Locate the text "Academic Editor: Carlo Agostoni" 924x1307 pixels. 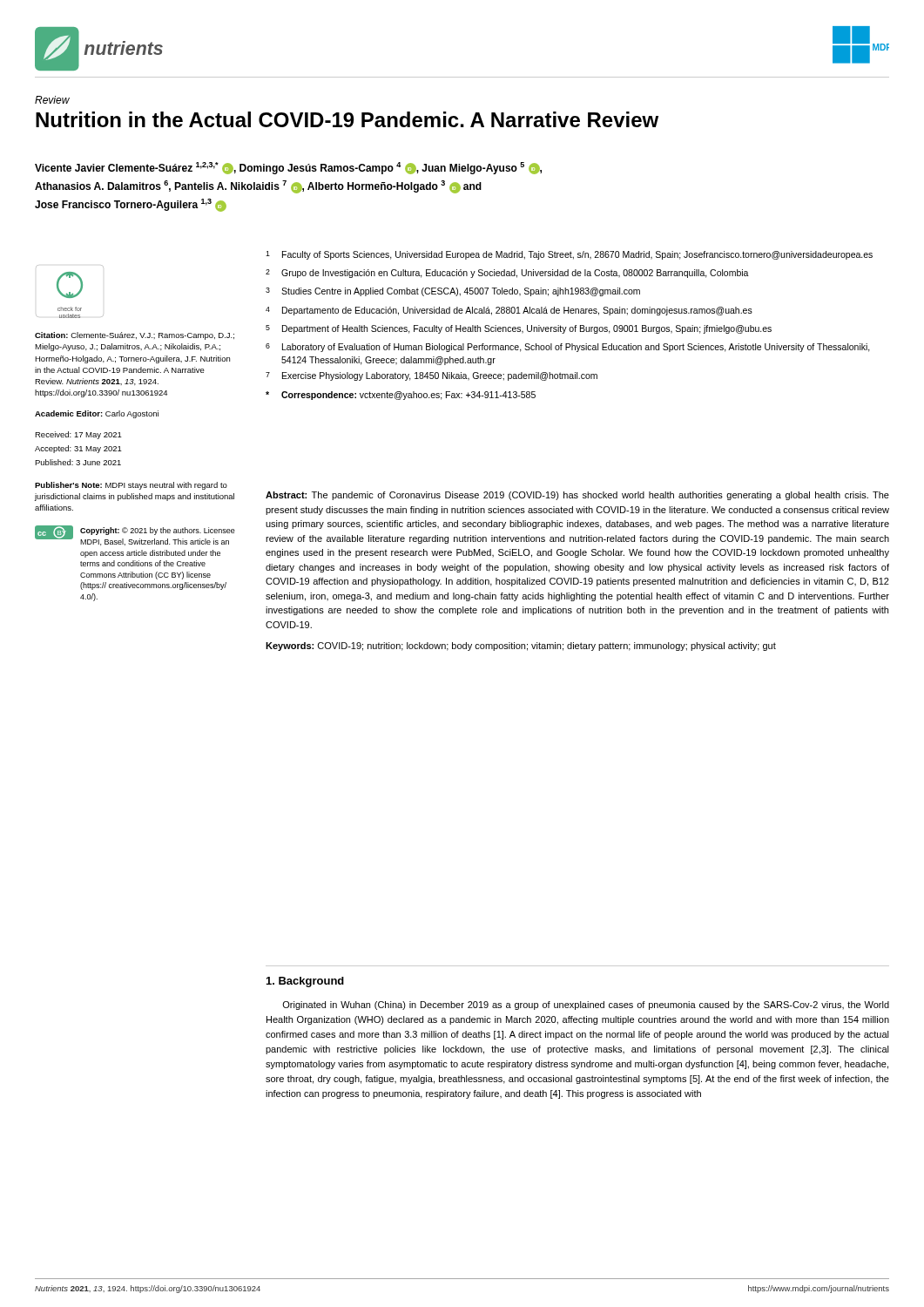click(x=97, y=413)
